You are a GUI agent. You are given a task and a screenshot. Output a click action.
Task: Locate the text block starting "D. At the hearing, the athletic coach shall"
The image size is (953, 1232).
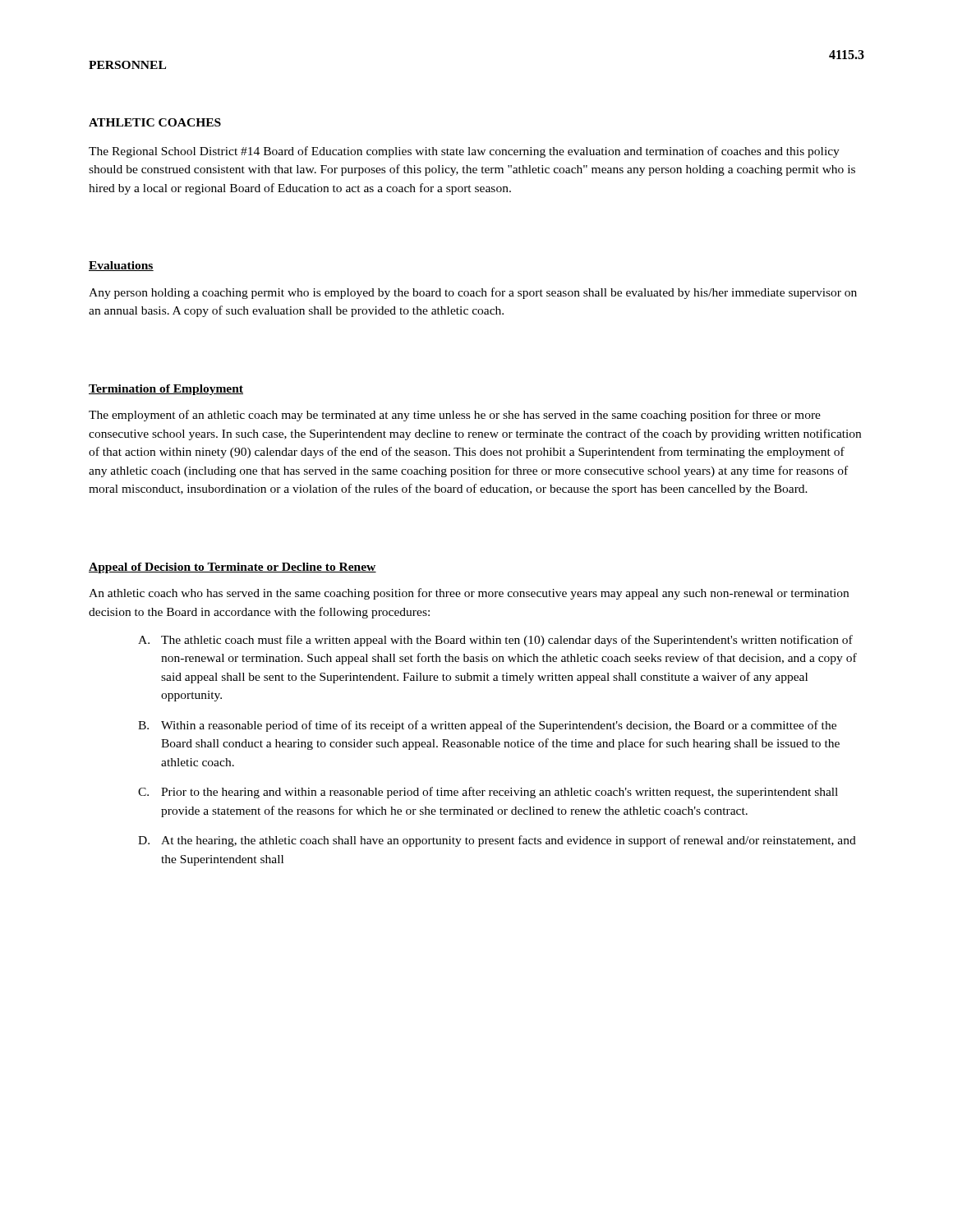click(501, 850)
